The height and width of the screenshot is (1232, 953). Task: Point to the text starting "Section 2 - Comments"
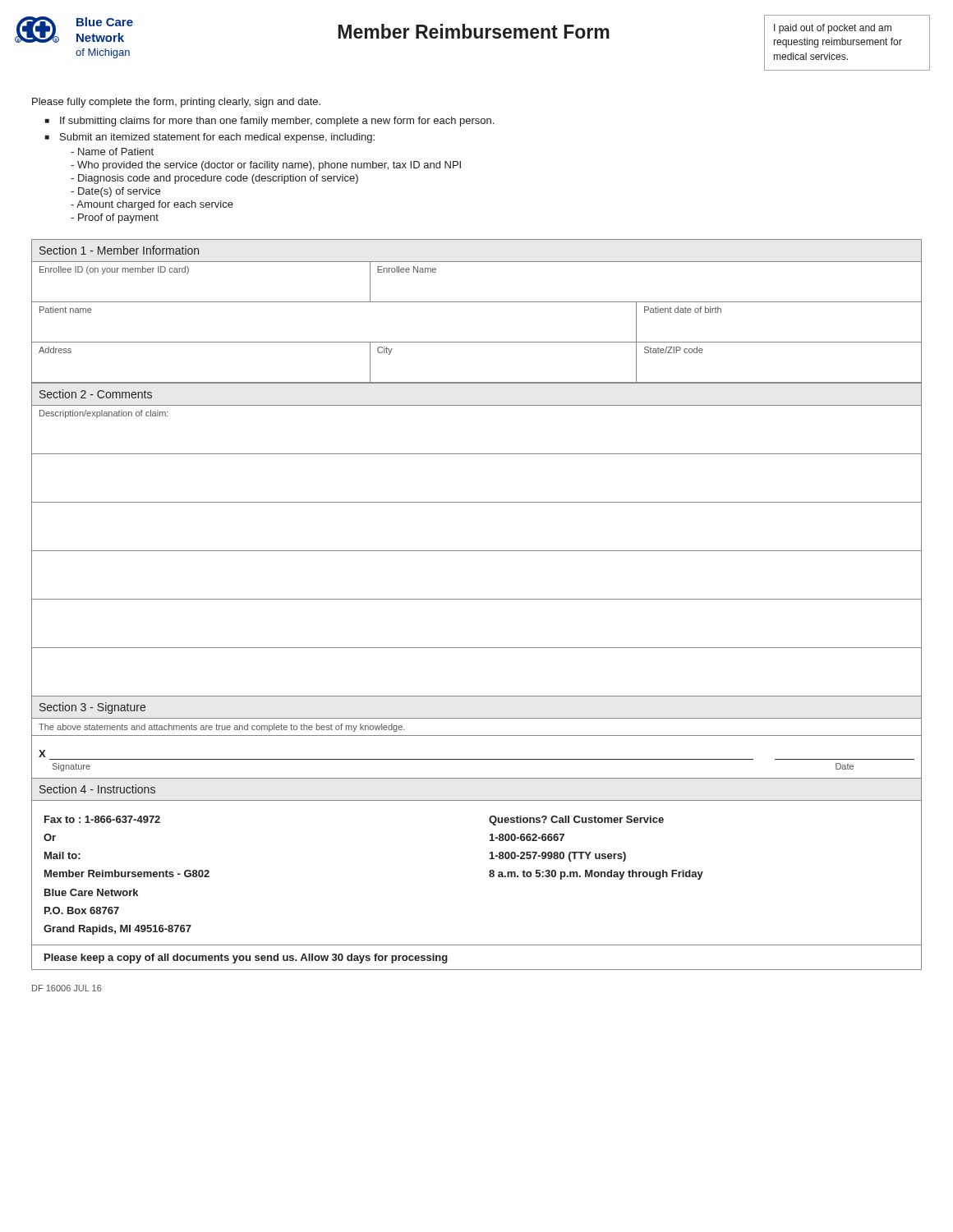tap(95, 394)
